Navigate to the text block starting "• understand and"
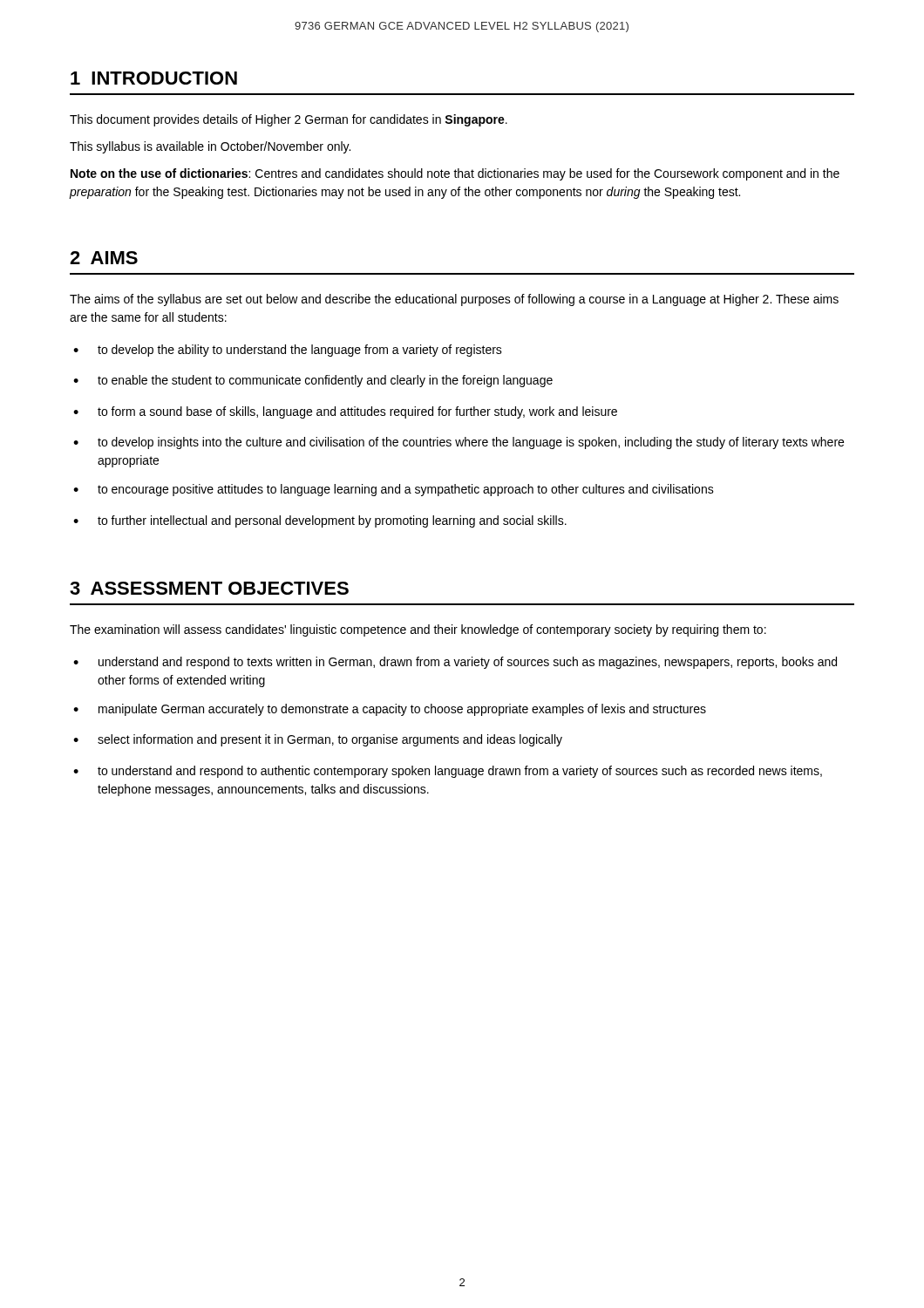 (x=462, y=671)
